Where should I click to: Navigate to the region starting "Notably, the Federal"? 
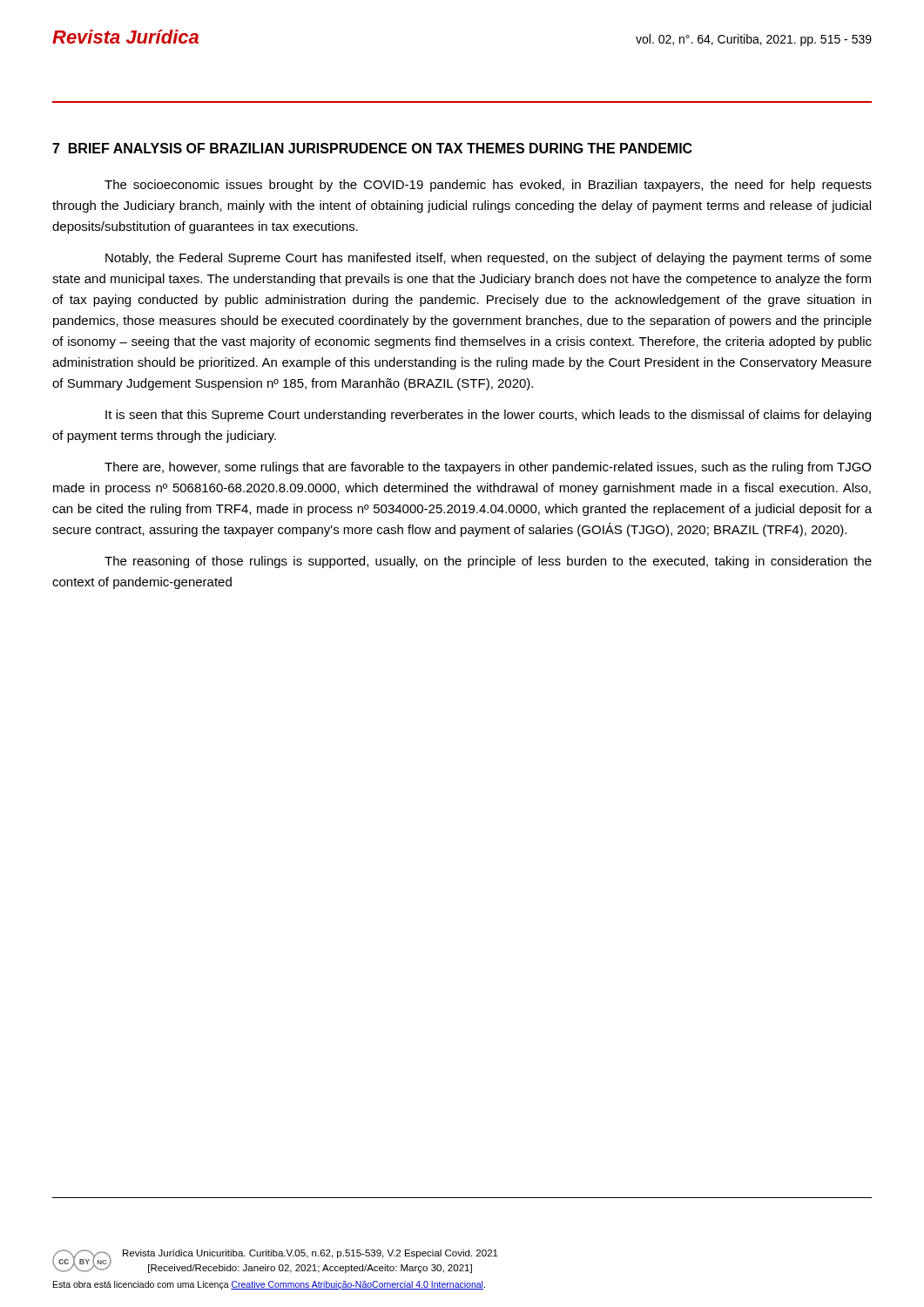462,321
